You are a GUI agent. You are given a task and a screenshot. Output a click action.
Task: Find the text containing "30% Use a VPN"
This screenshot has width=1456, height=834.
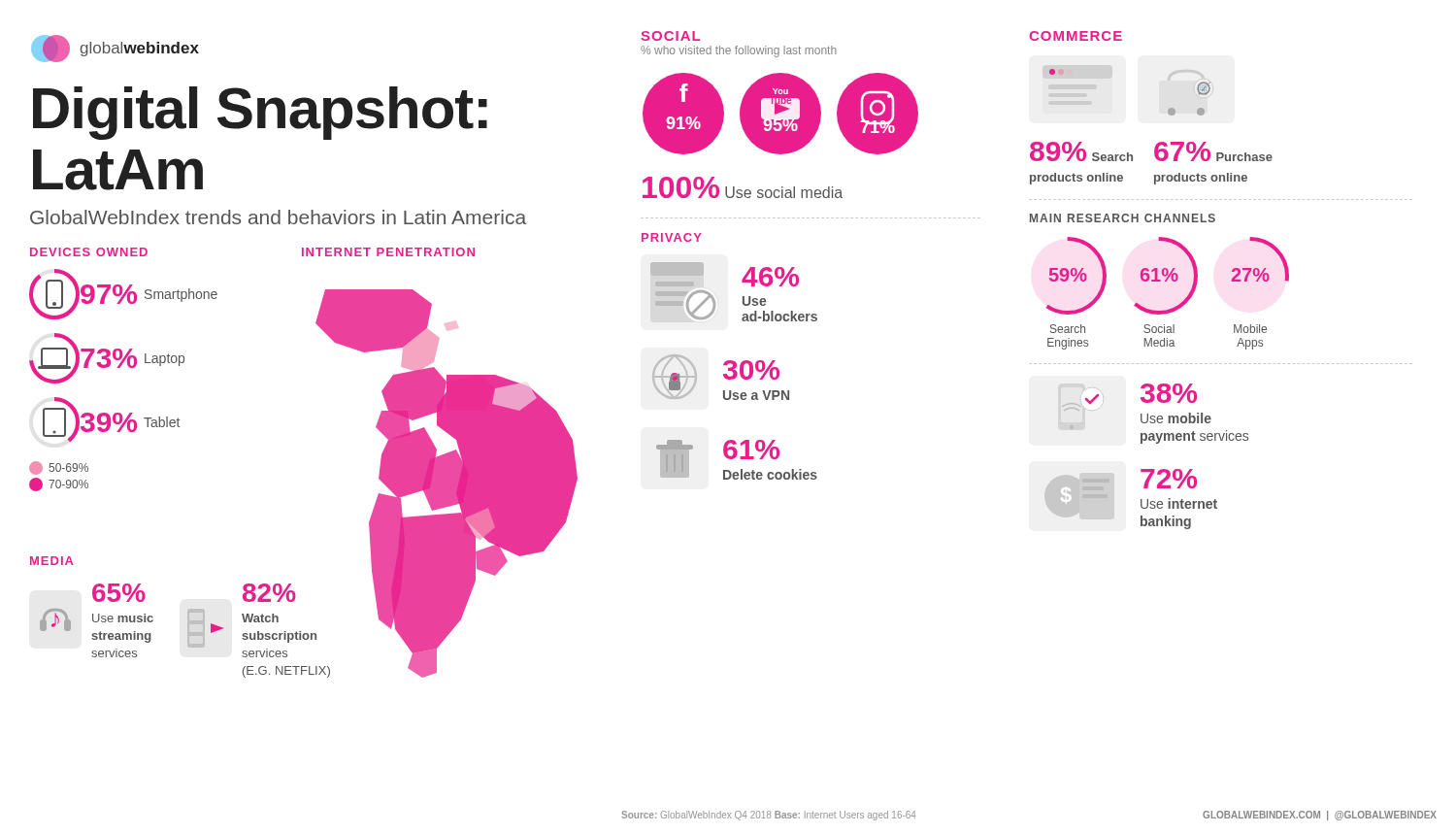pyautogui.click(x=715, y=379)
